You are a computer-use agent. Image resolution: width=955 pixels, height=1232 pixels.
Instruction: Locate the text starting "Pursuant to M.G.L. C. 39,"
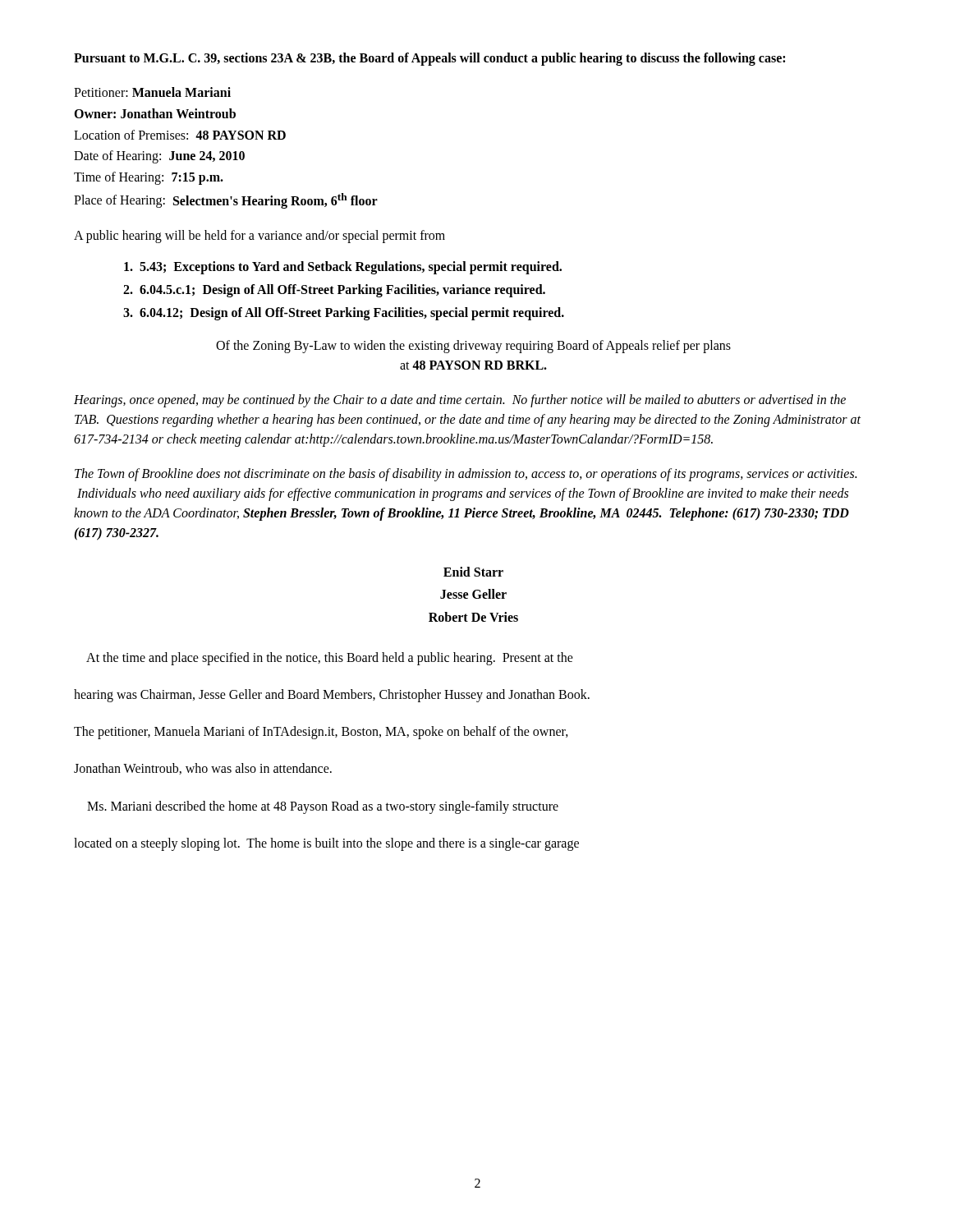click(430, 58)
